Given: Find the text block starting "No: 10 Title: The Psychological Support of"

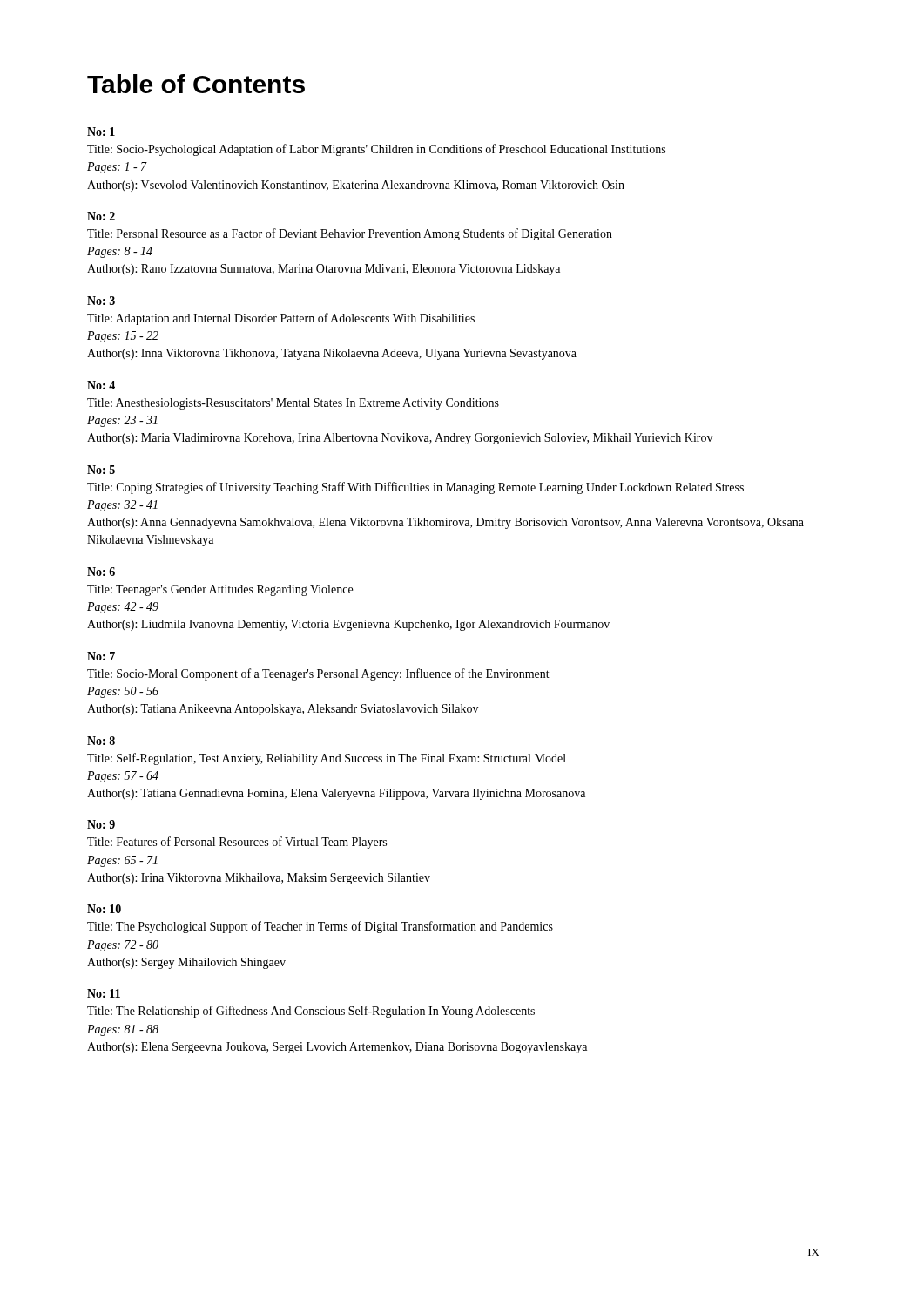Looking at the screenshot, I should pos(453,937).
